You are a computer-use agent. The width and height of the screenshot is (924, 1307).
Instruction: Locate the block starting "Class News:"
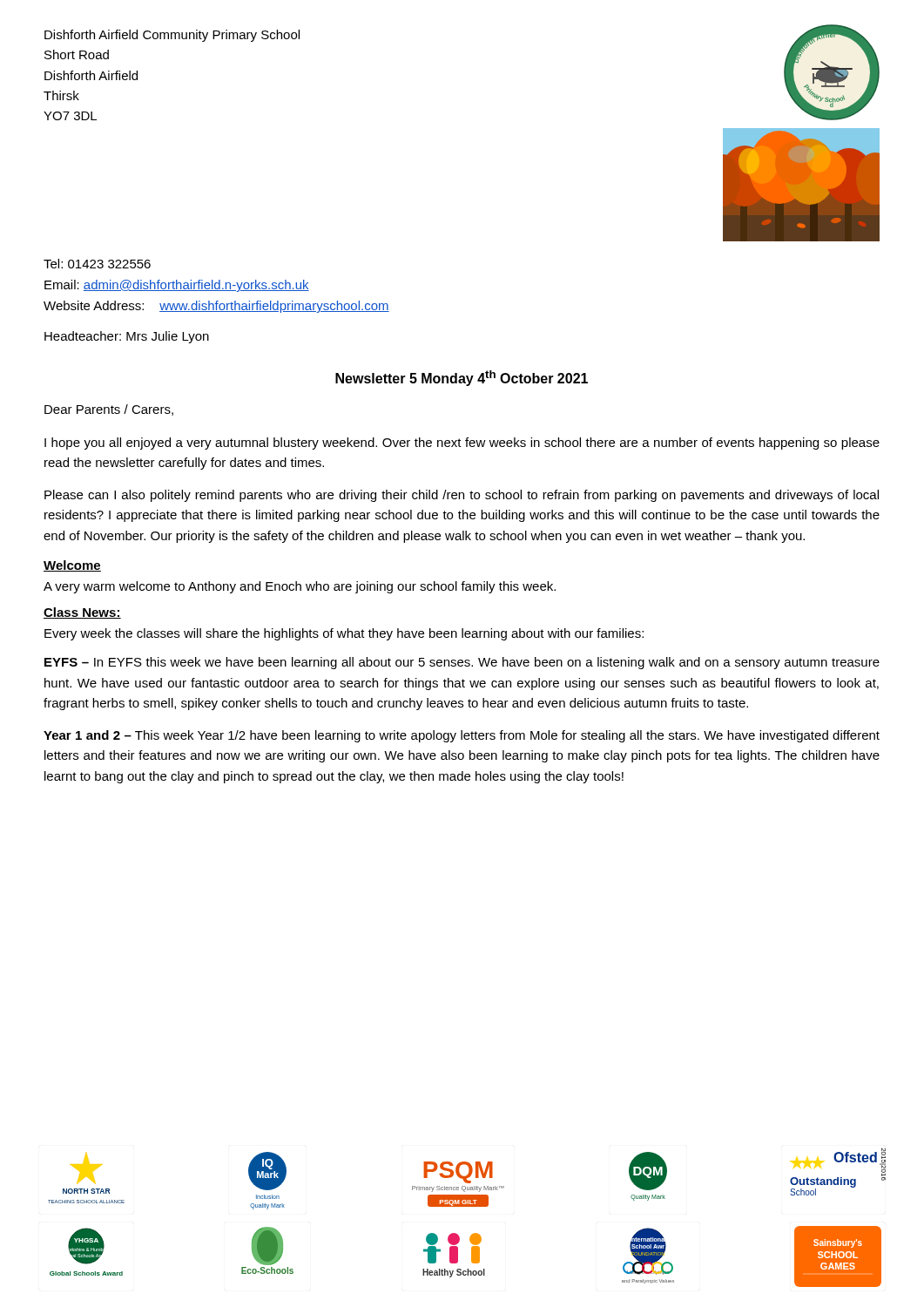[x=82, y=612]
